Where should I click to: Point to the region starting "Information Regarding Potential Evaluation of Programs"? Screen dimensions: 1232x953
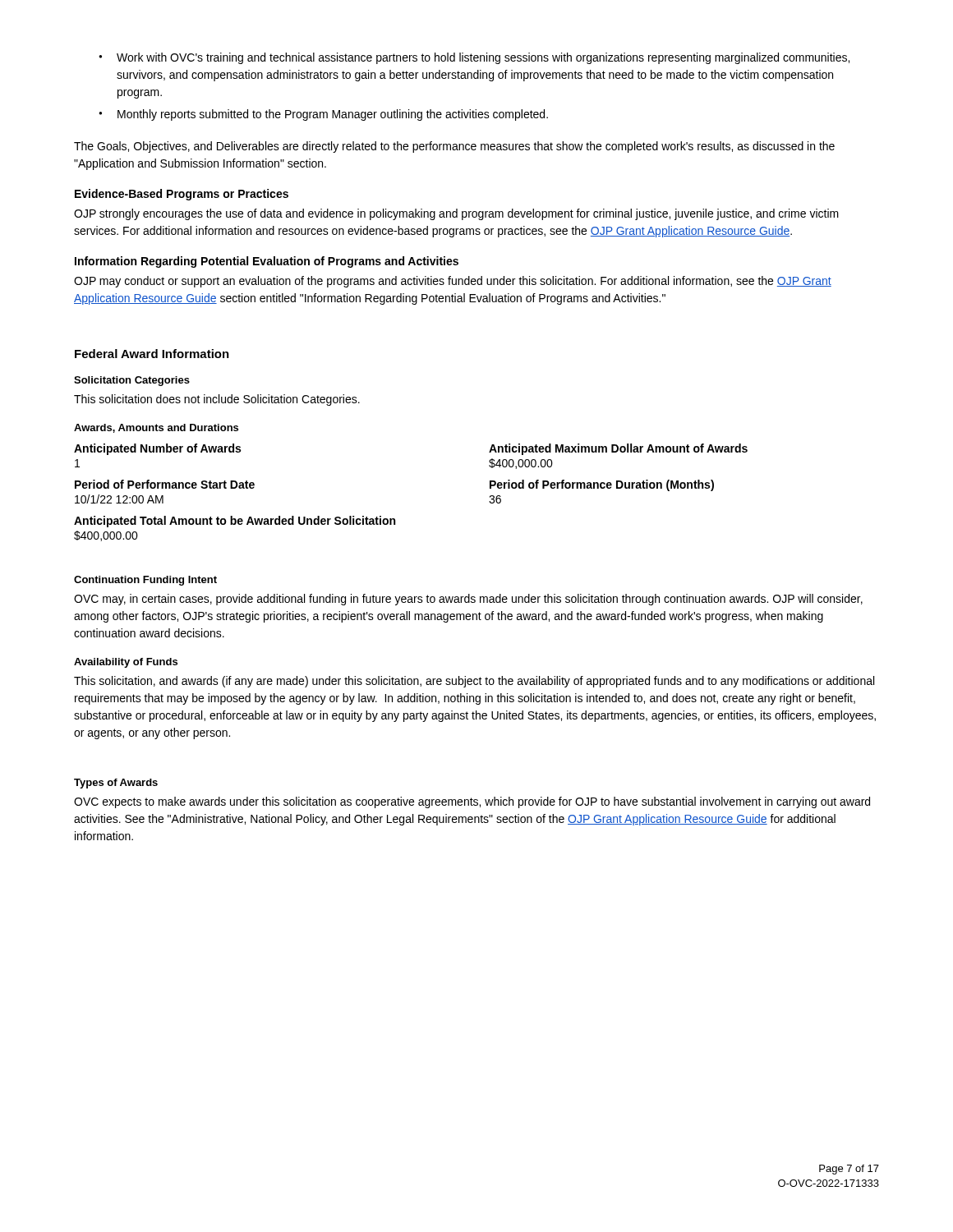(x=266, y=261)
